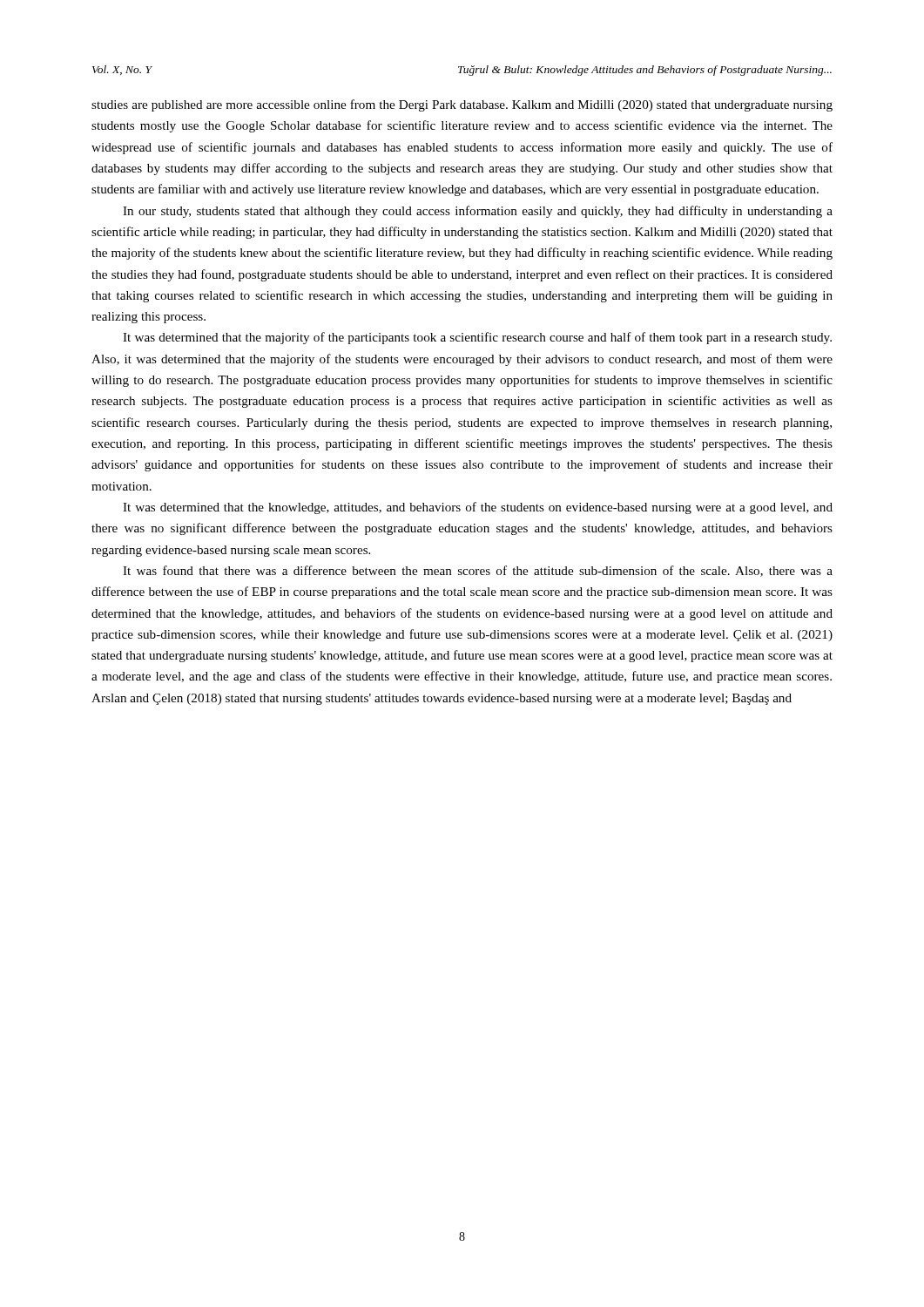Navigate to the text block starting "It was found that"

462,634
